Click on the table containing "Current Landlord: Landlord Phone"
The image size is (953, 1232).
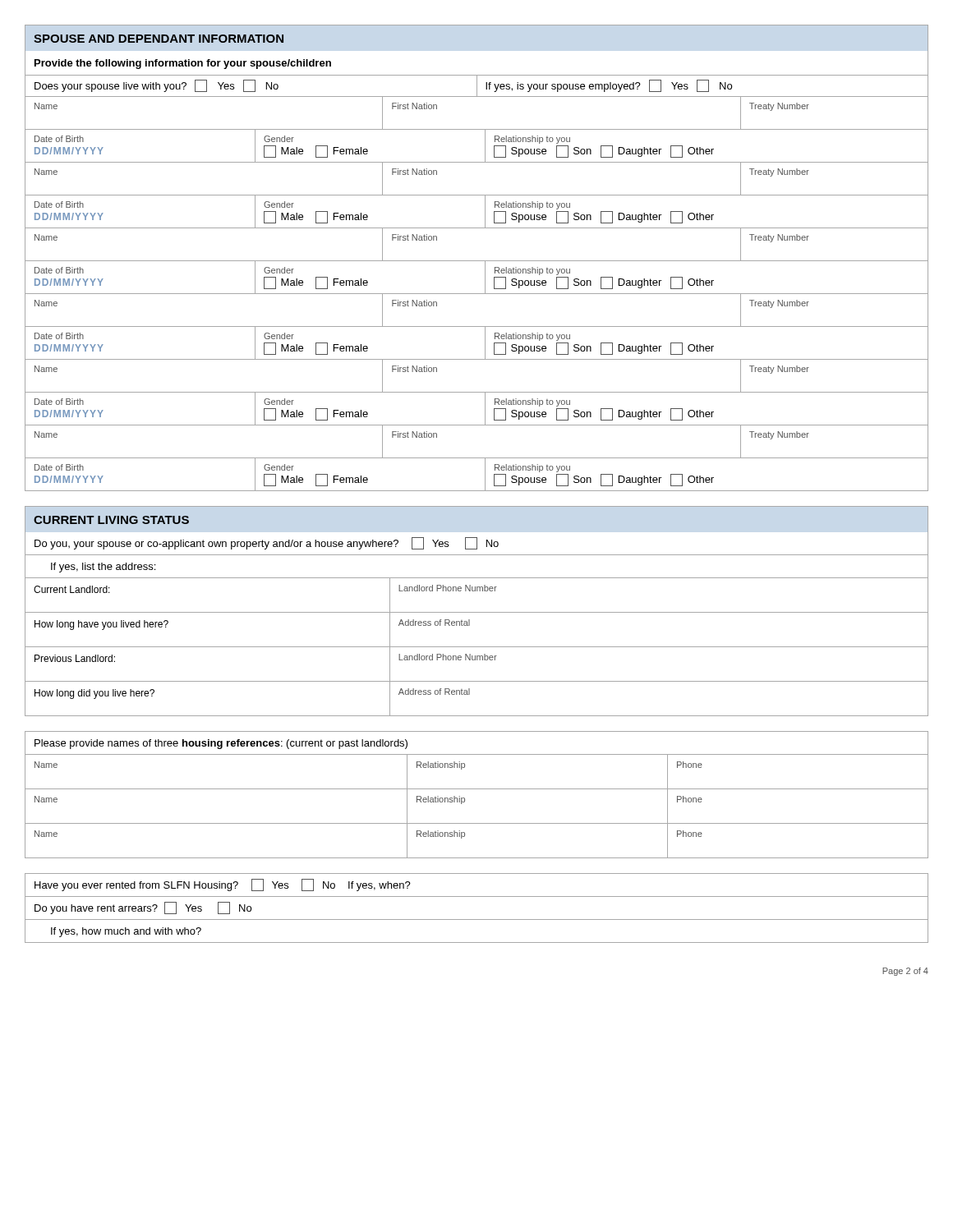click(476, 647)
